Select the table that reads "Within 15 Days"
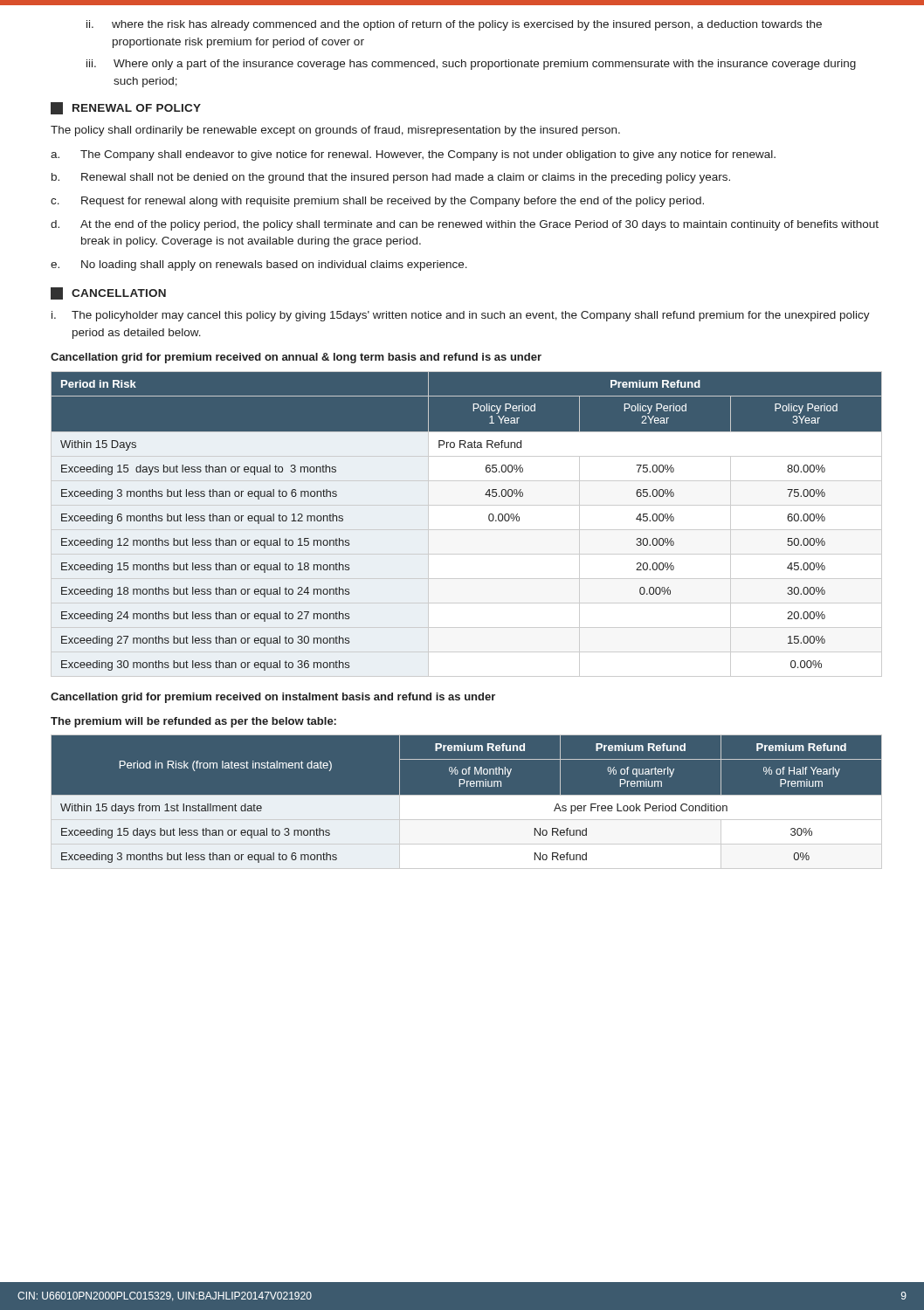Viewport: 924px width, 1310px height. pyautogui.click(x=466, y=524)
